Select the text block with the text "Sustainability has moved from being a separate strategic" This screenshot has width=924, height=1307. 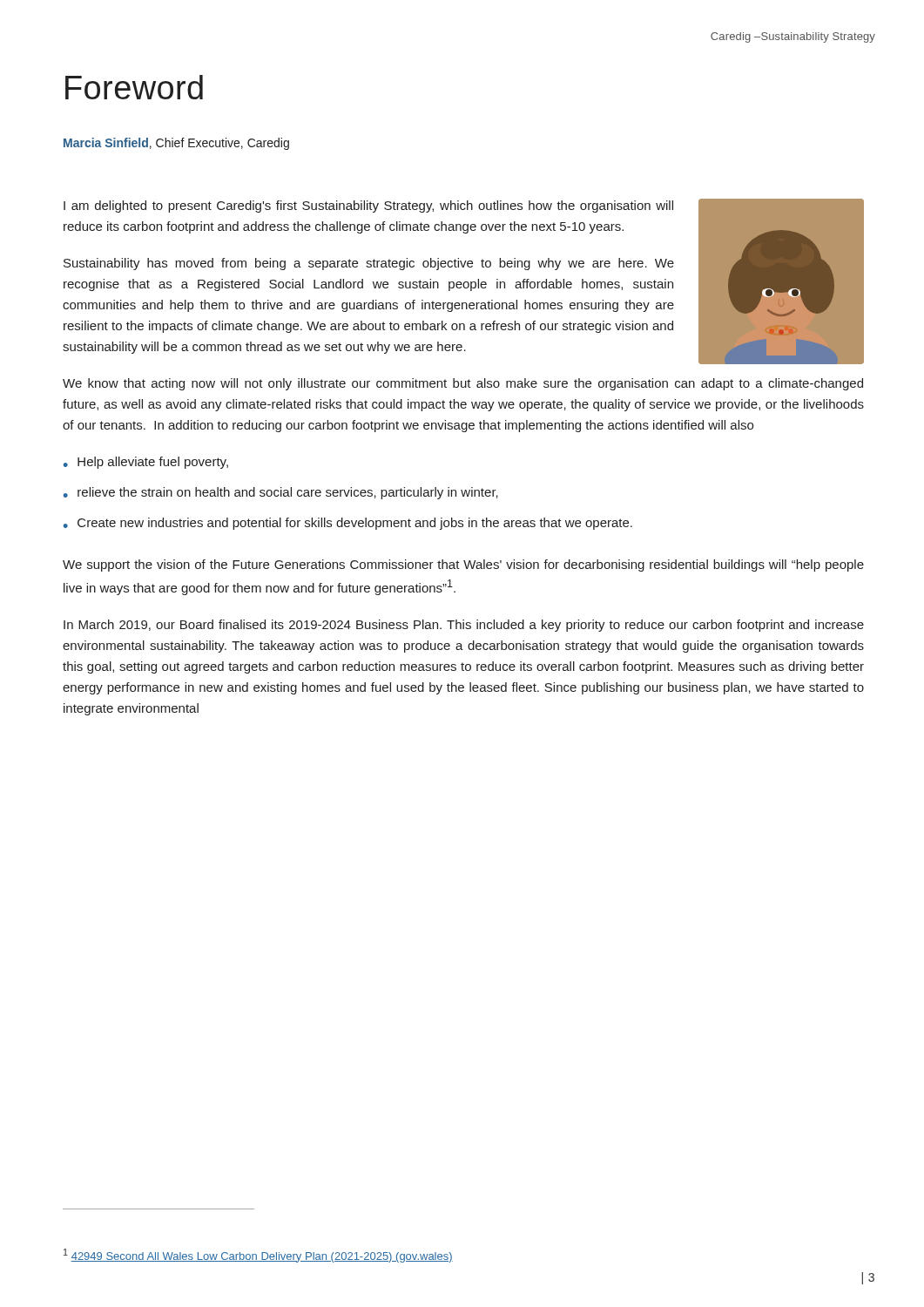click(368, 305)
